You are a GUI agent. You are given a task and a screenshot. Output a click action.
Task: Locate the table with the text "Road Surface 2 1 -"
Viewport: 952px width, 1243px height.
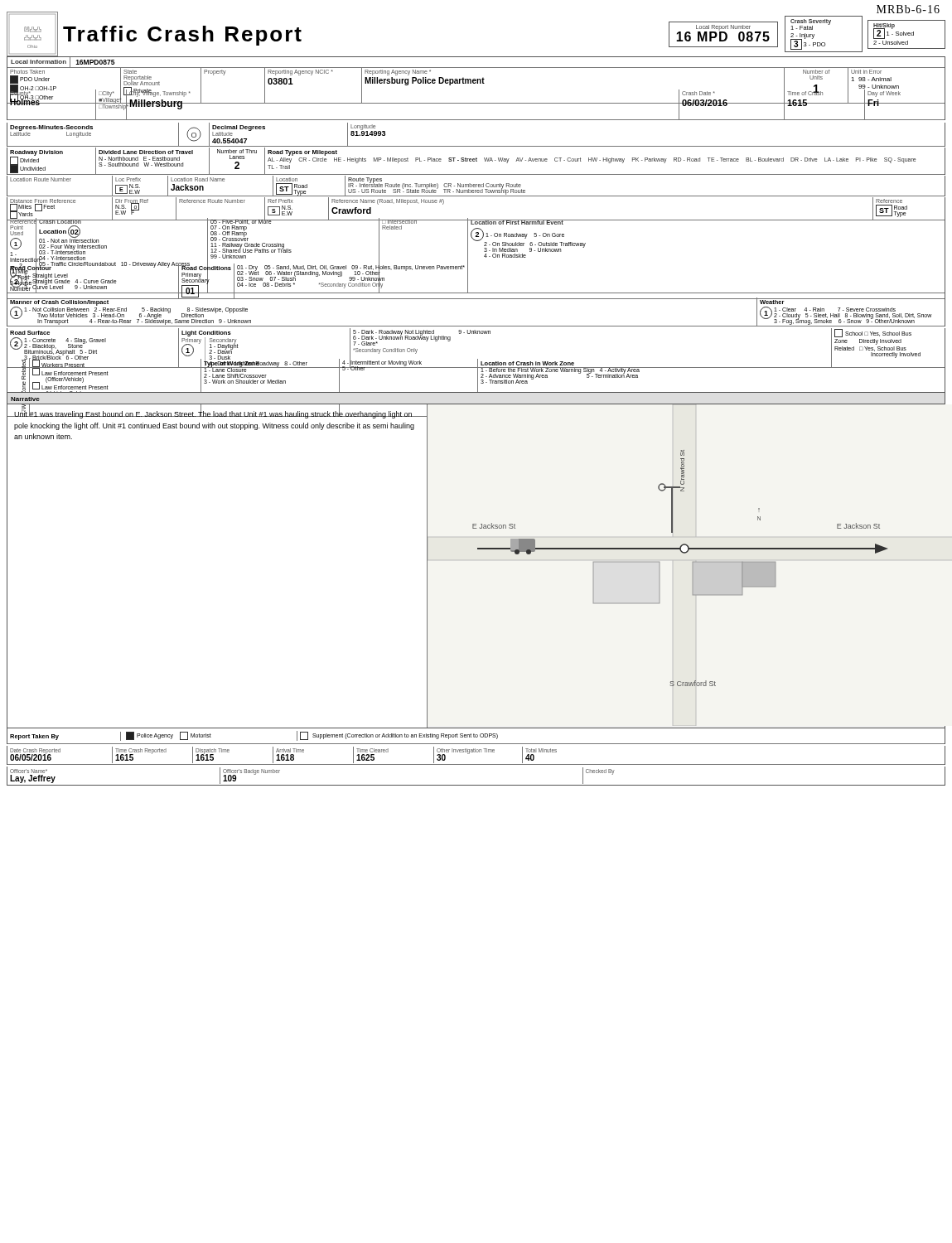(476, 348)
